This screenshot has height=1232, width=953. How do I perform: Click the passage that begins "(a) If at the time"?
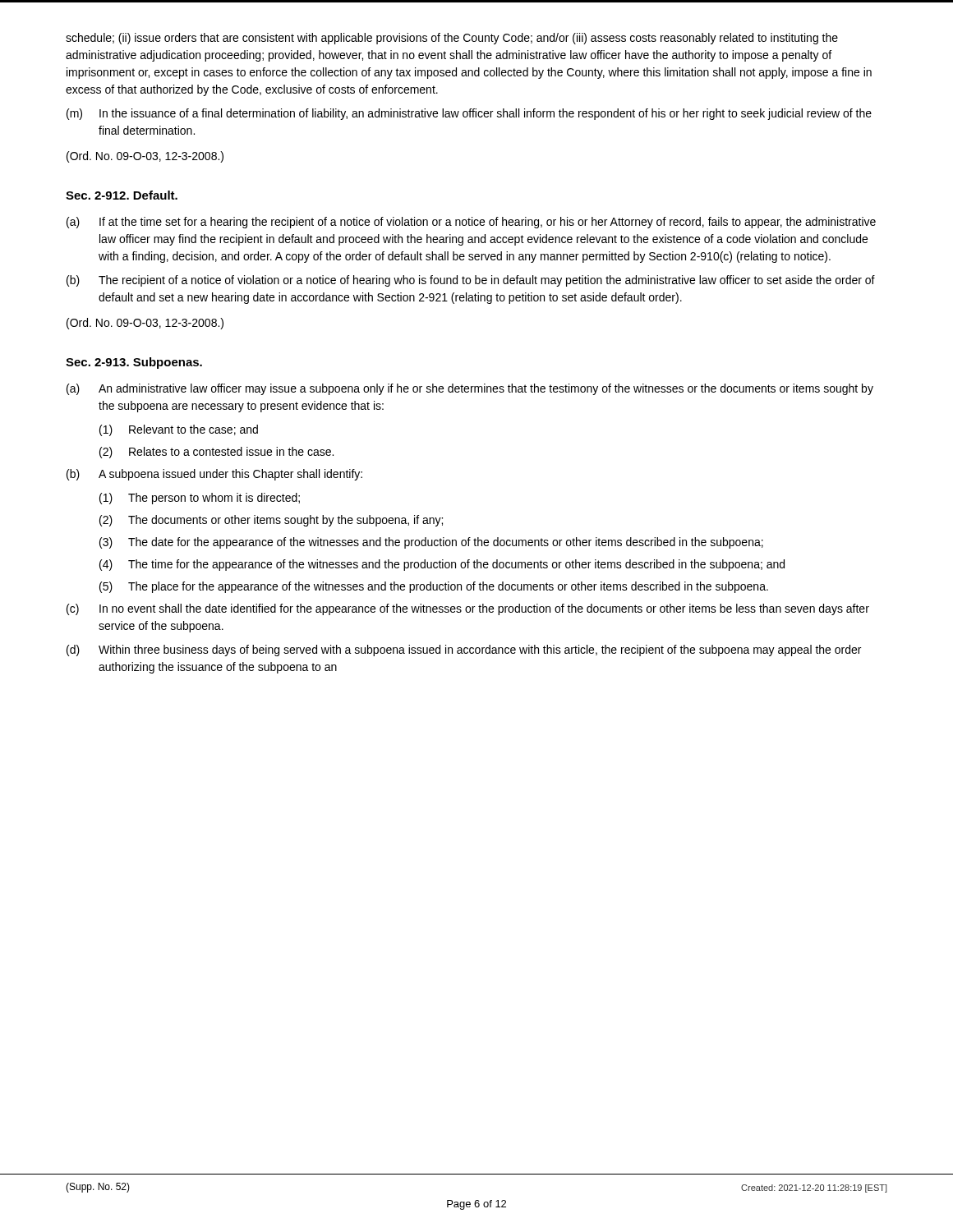[476, 239]
